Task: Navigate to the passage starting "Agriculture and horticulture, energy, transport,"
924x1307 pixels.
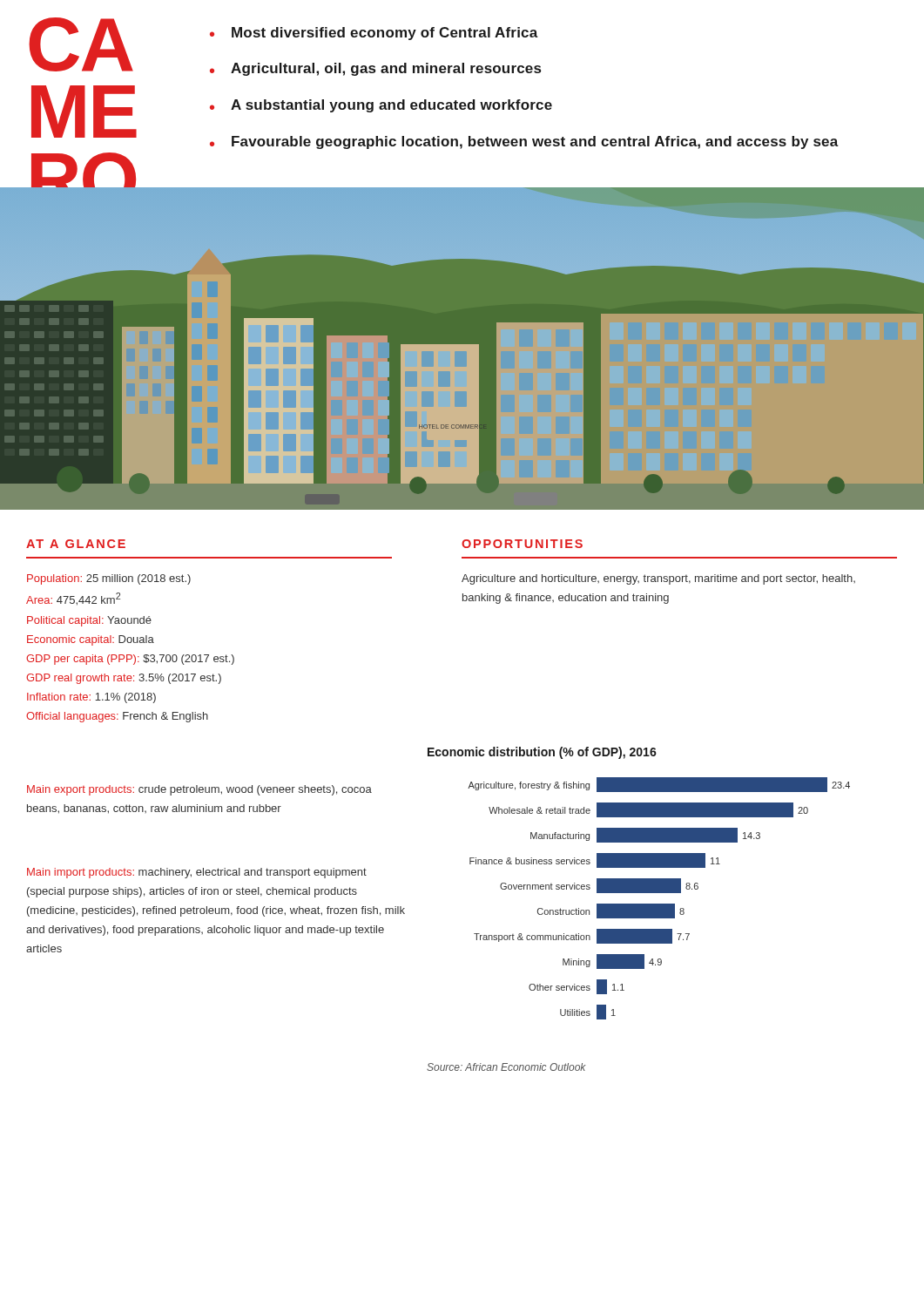Action: click(x=659, y=588)
